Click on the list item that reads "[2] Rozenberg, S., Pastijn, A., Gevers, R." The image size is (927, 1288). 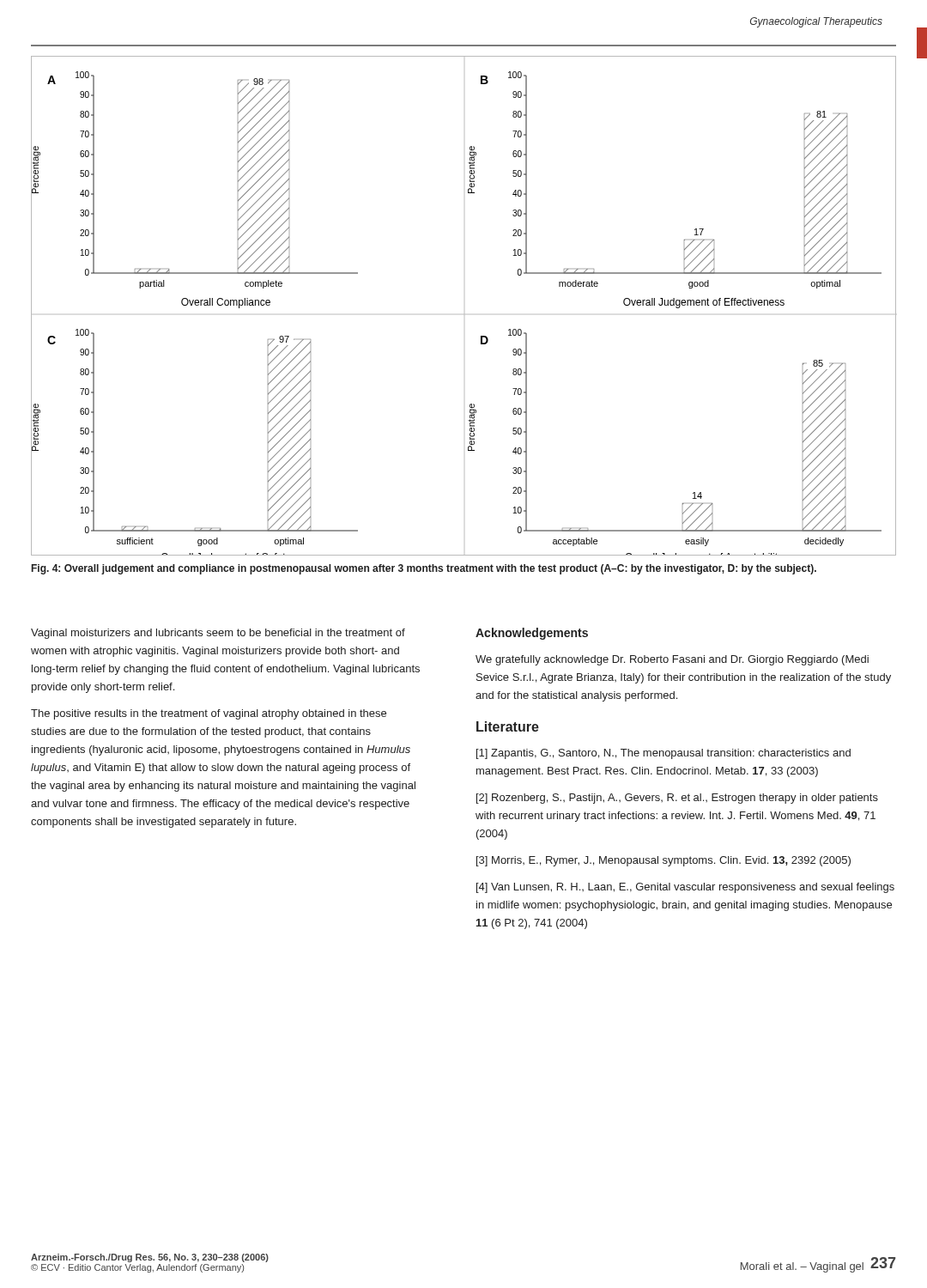[677, 815]
